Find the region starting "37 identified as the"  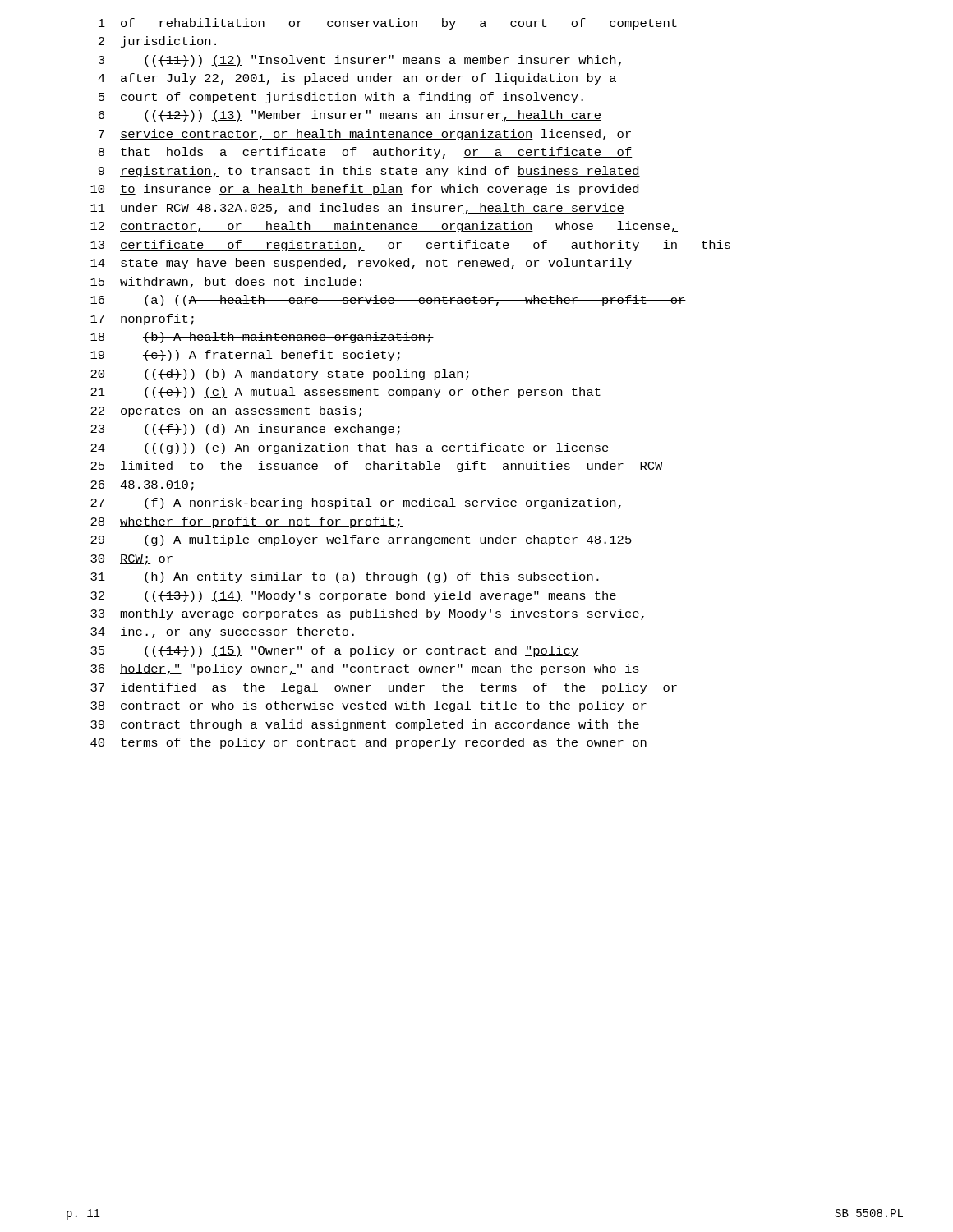click(485, 688)
